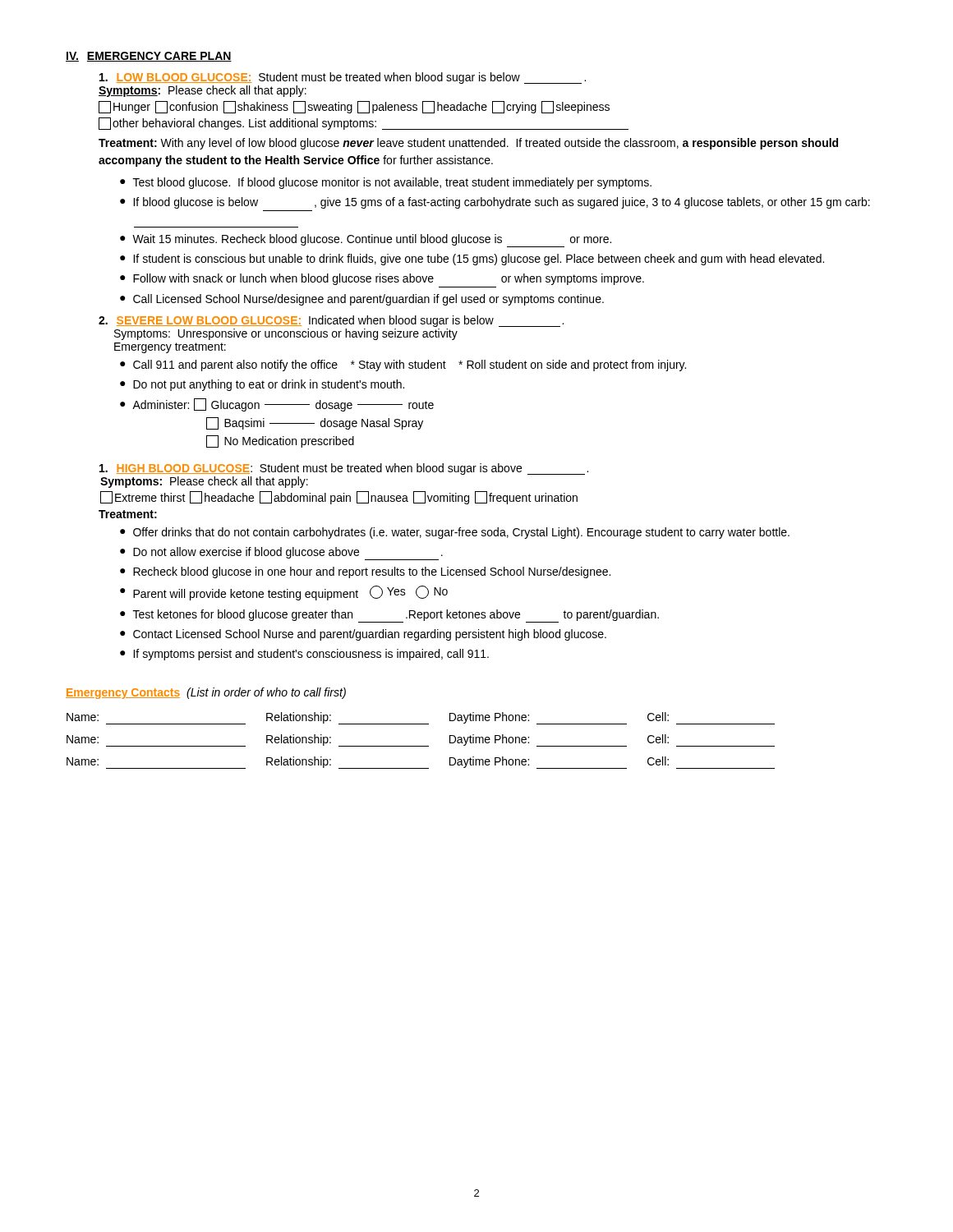Viewport: 953px width, 1232px height.
Task: Navigate to the region starting "Parent will provide"
Action: point(290,593)
